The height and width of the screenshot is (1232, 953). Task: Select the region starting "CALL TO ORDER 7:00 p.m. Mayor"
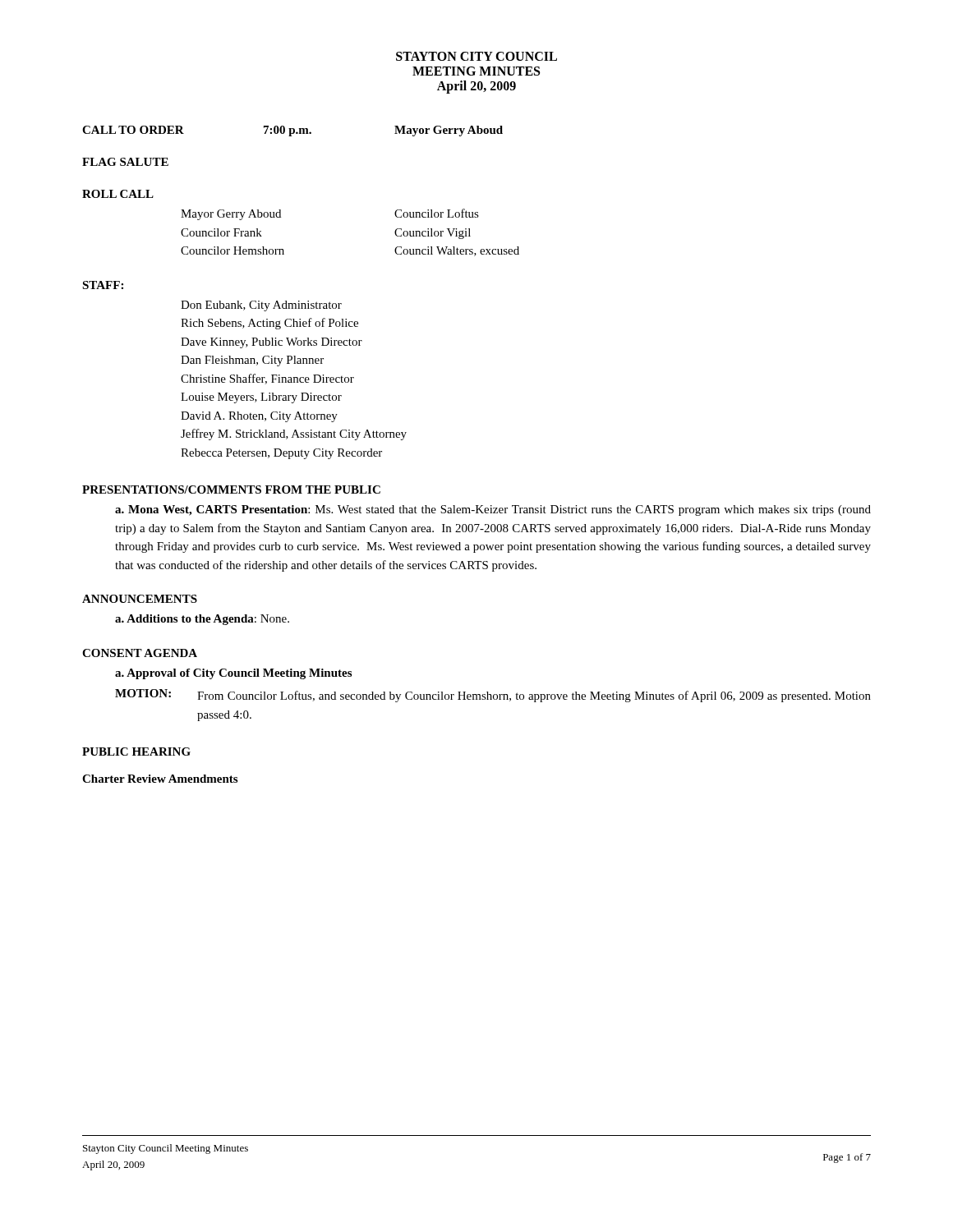coord(293,130)
